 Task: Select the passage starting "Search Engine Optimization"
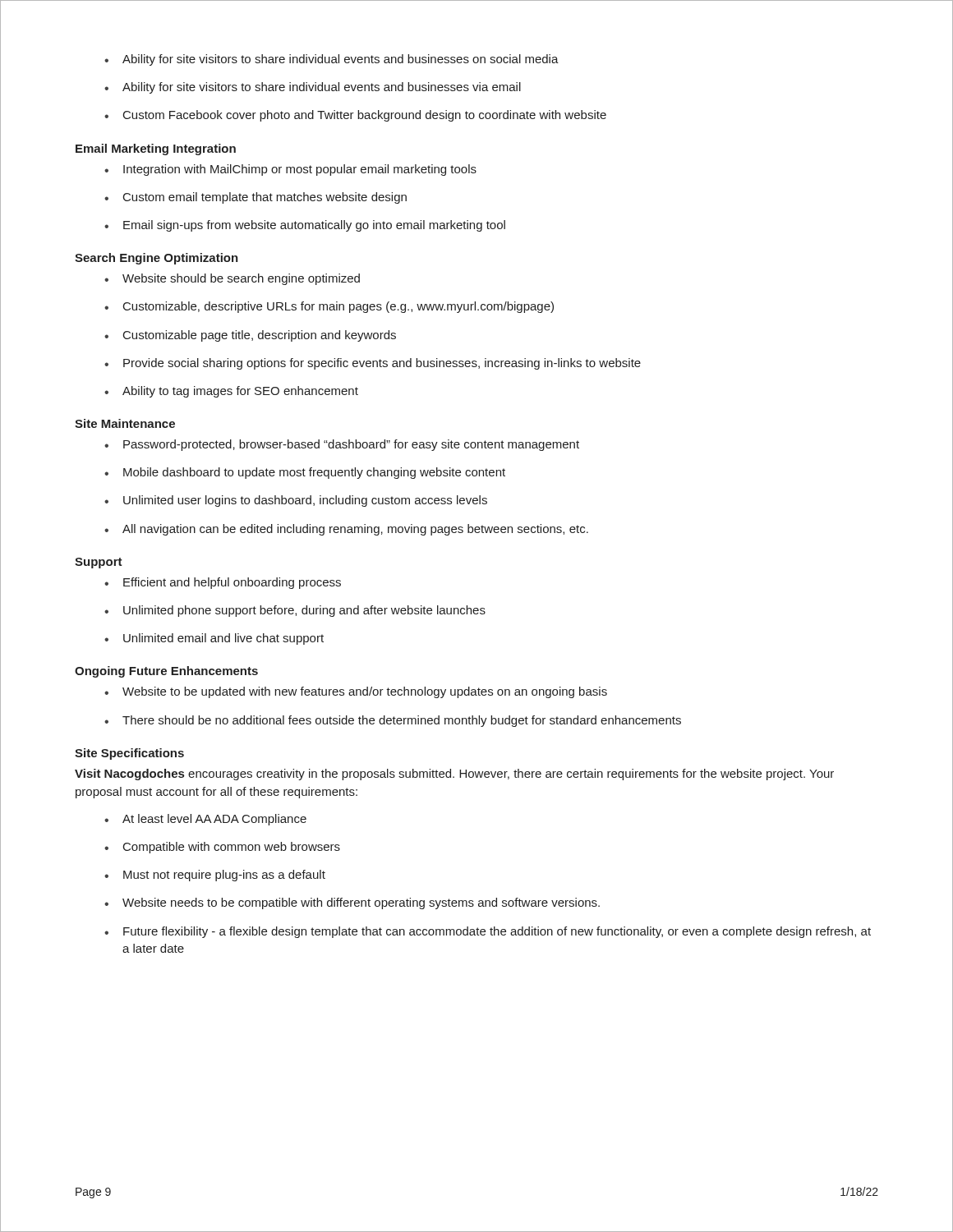click(157, 258)
